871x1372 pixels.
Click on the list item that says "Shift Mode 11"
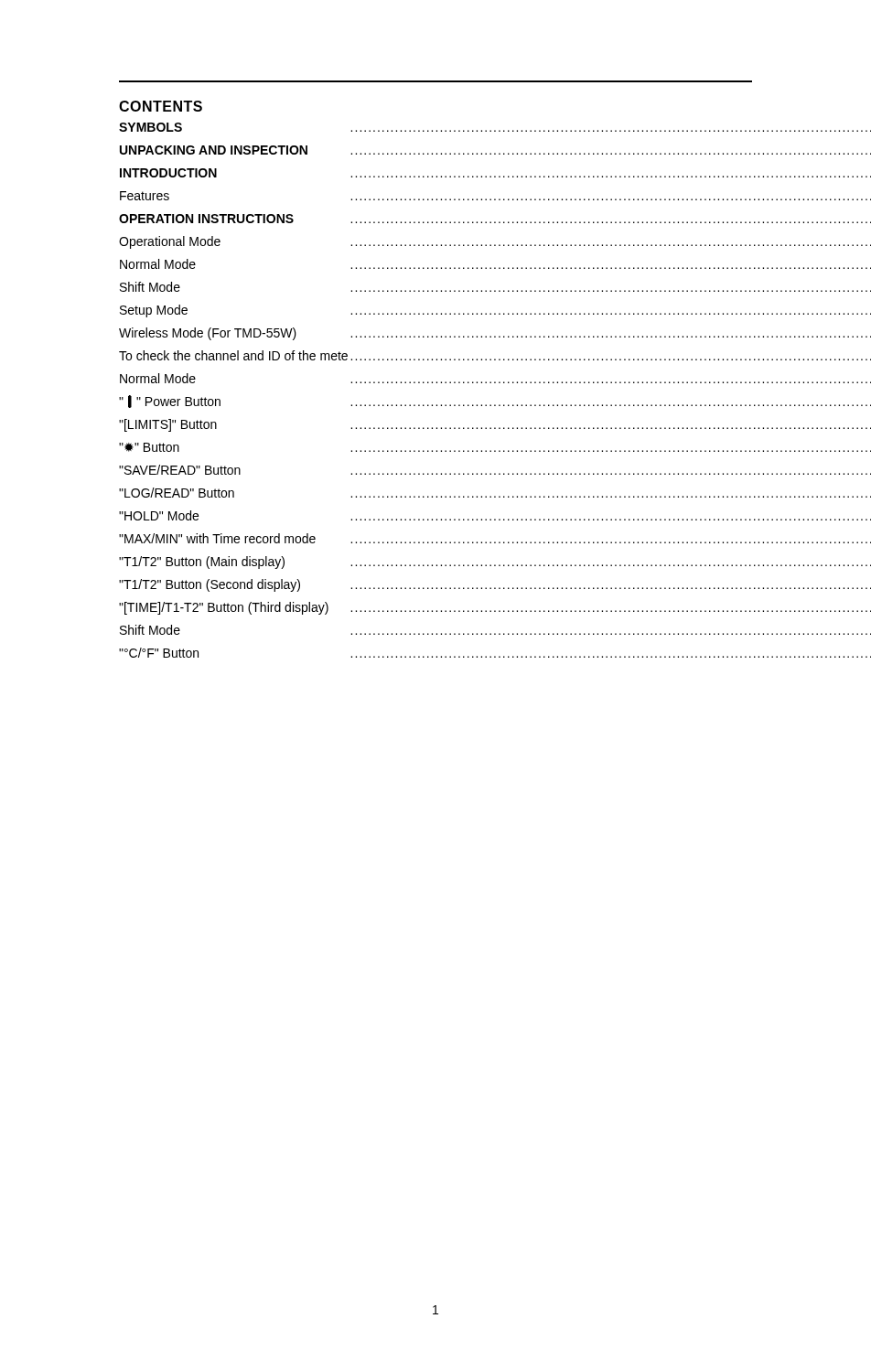(495, 630)
